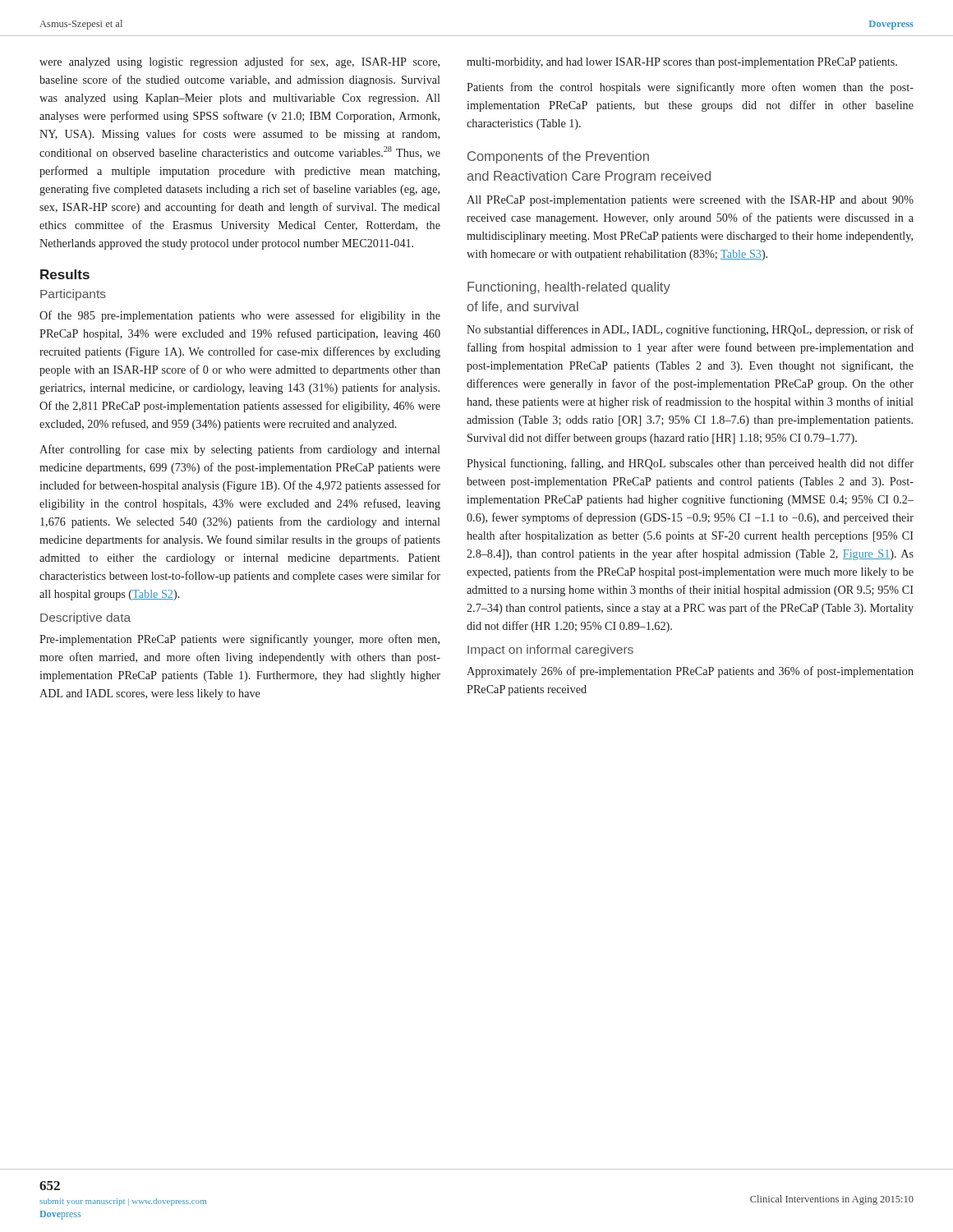Find the block on this page that starts "multi-morbidity, and had lower ISAR-HP scores"
Image resolution: width=953 pixels, height=1232 pixels.
[690, 92]
